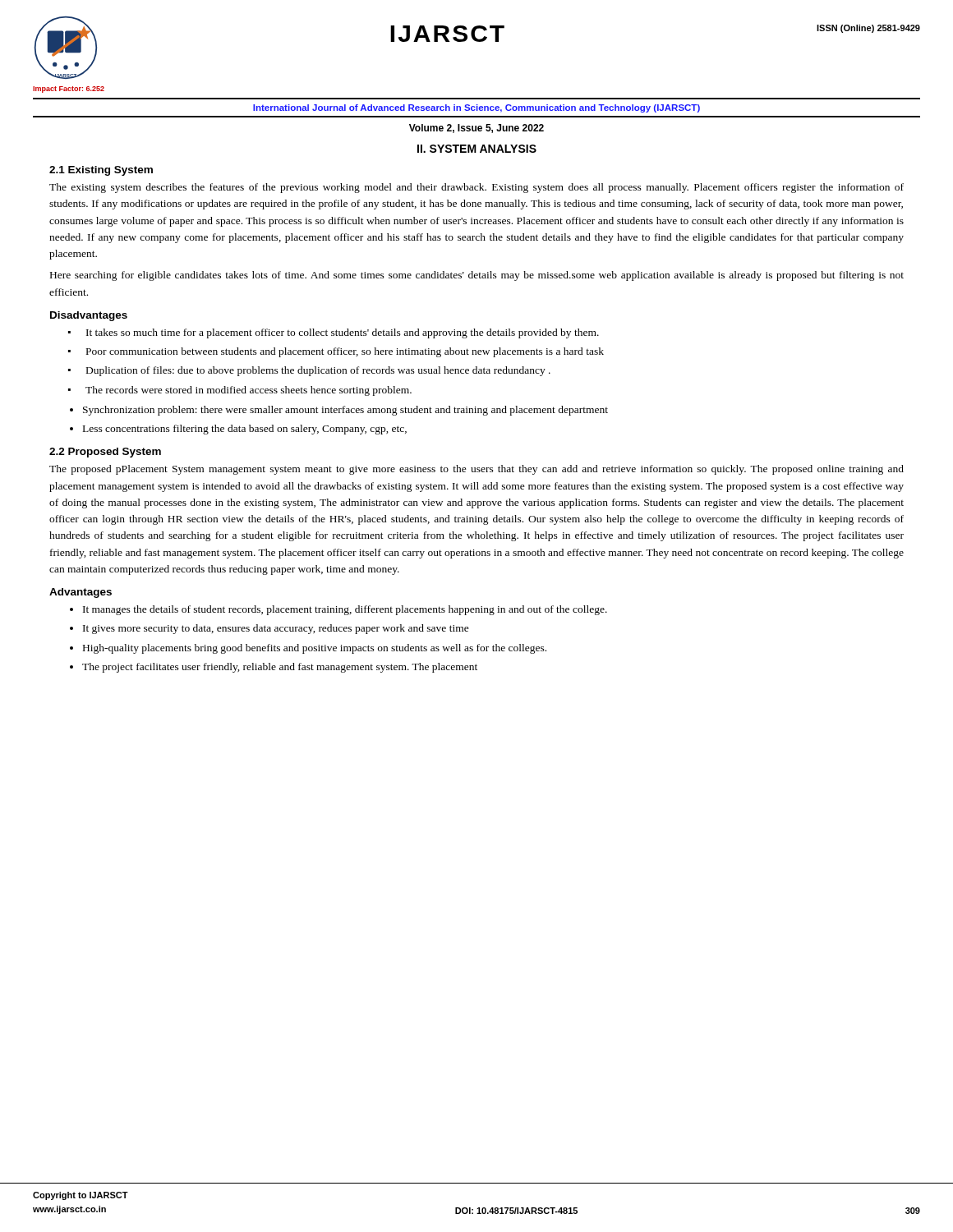Select the text starting "Duplication of files: due to above problems"
Image resolution: width=953 pixels, height=1232 pixels.
[318, 370]
